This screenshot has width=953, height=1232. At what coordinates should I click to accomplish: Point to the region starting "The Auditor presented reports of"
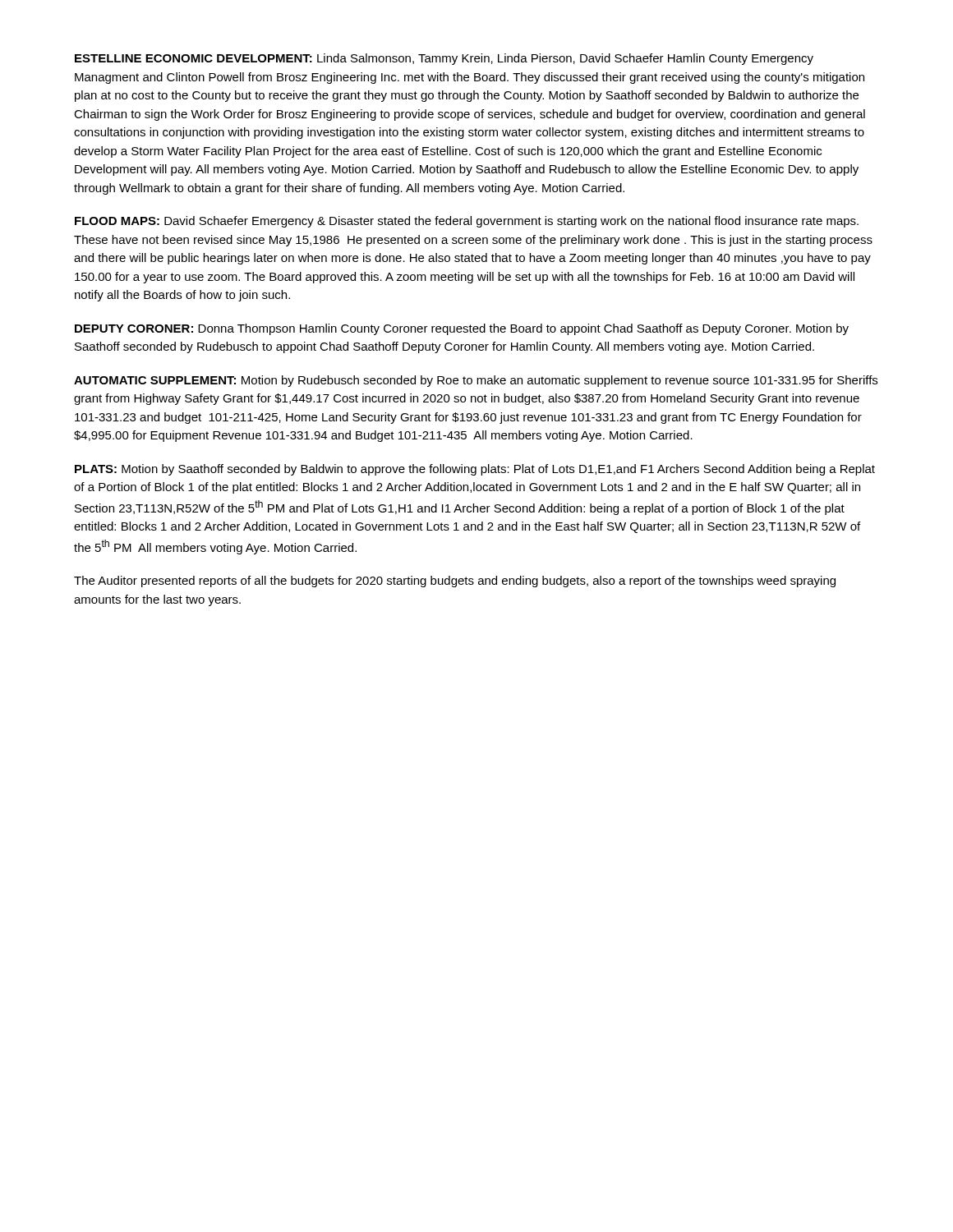click(x=455, y=590)
